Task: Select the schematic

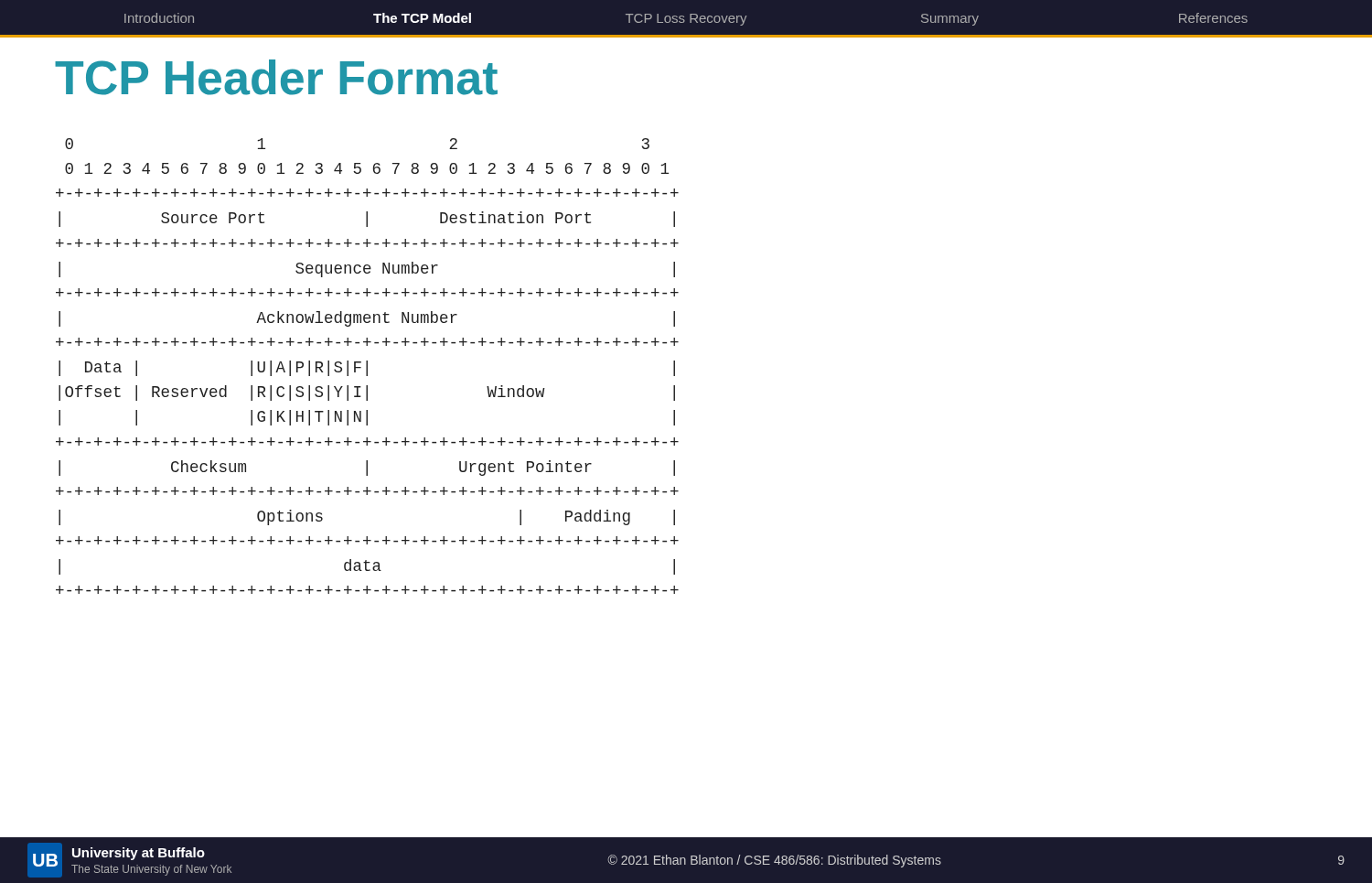Action: pyautogui.click(x=686, y=368)
